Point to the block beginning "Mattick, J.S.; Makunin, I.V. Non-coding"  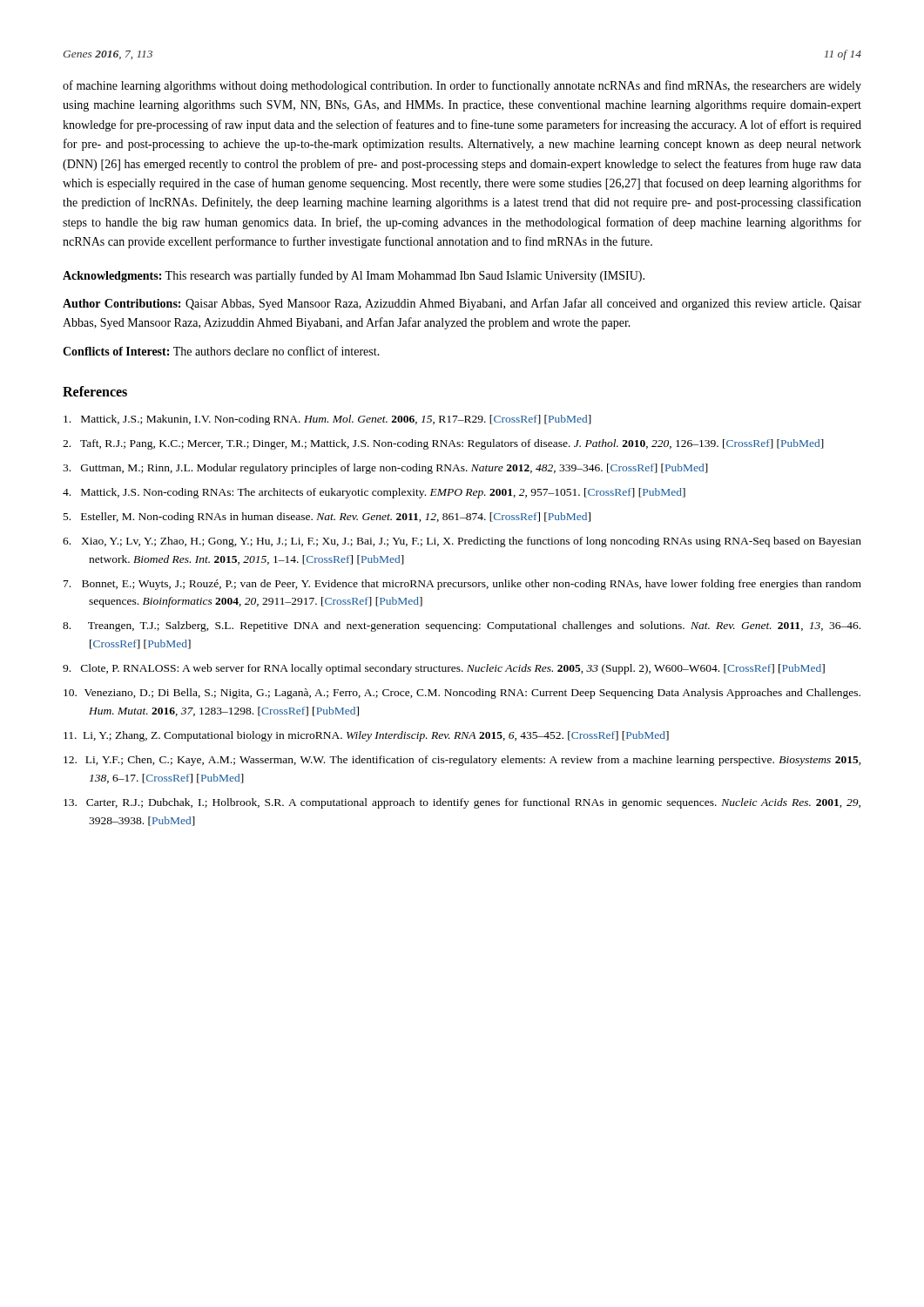(x=327, y=419)
